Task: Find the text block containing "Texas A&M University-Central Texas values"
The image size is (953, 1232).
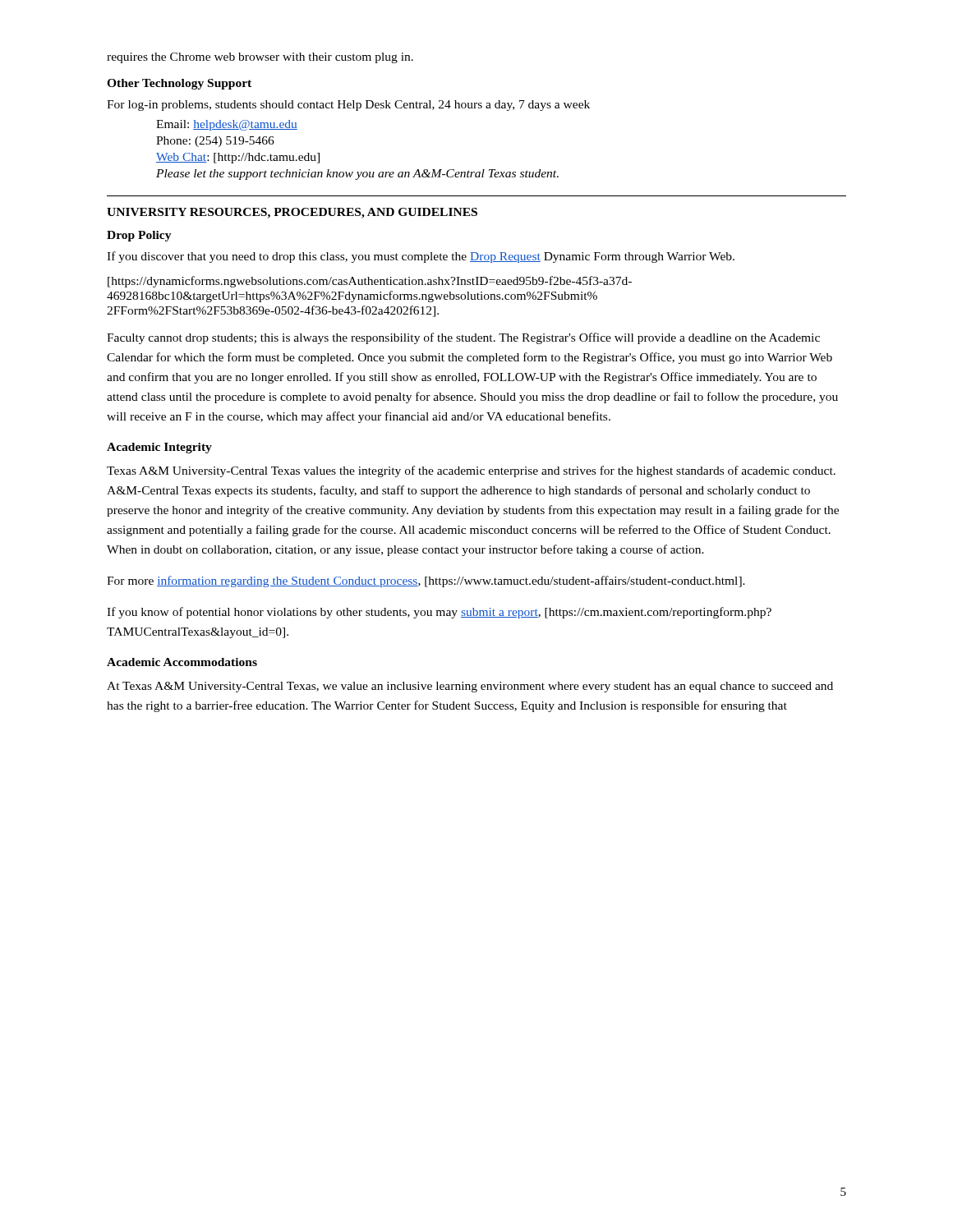Action: pos(473,510)
